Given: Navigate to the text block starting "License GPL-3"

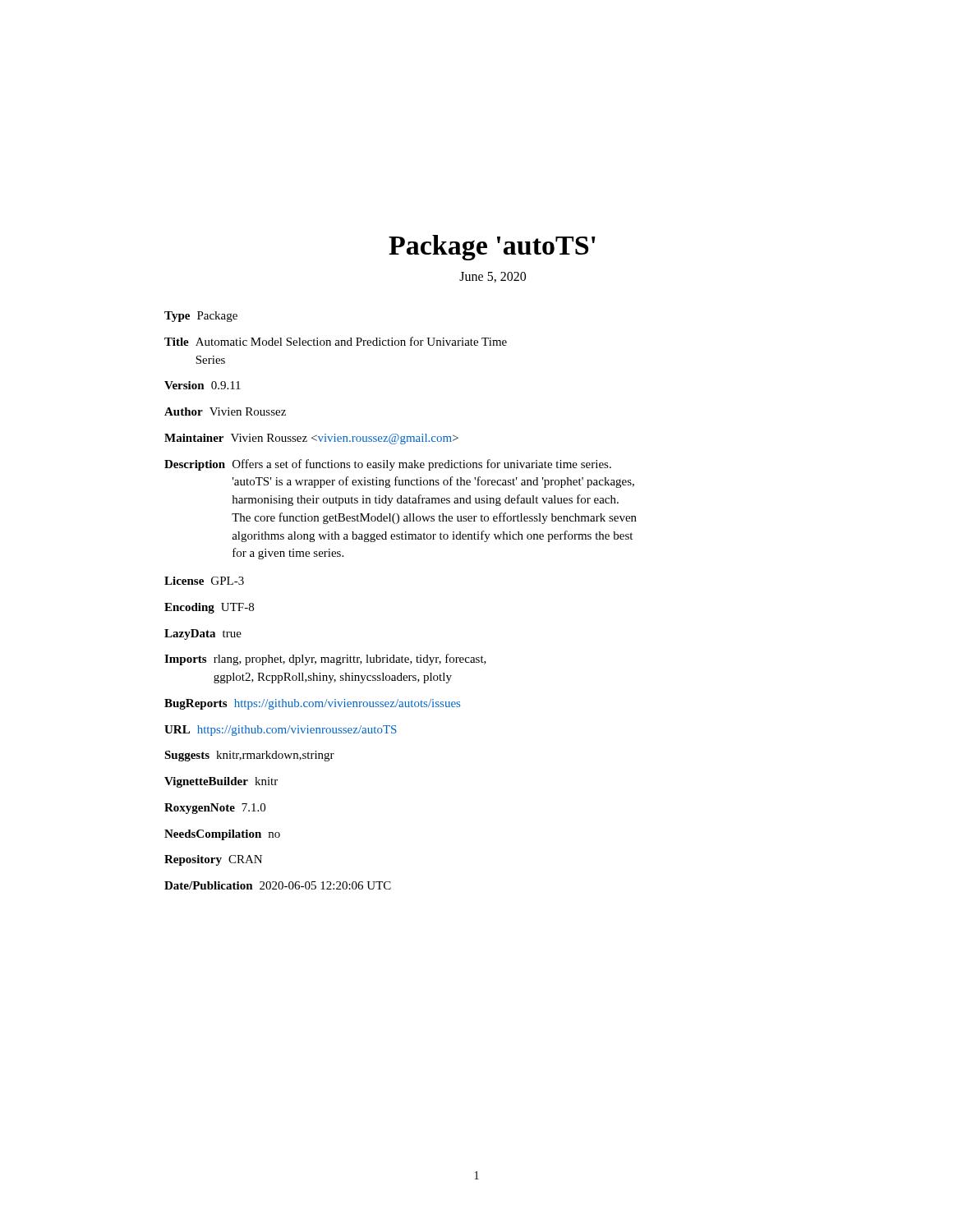Looking at the screenshot, I should pos(204,581).
